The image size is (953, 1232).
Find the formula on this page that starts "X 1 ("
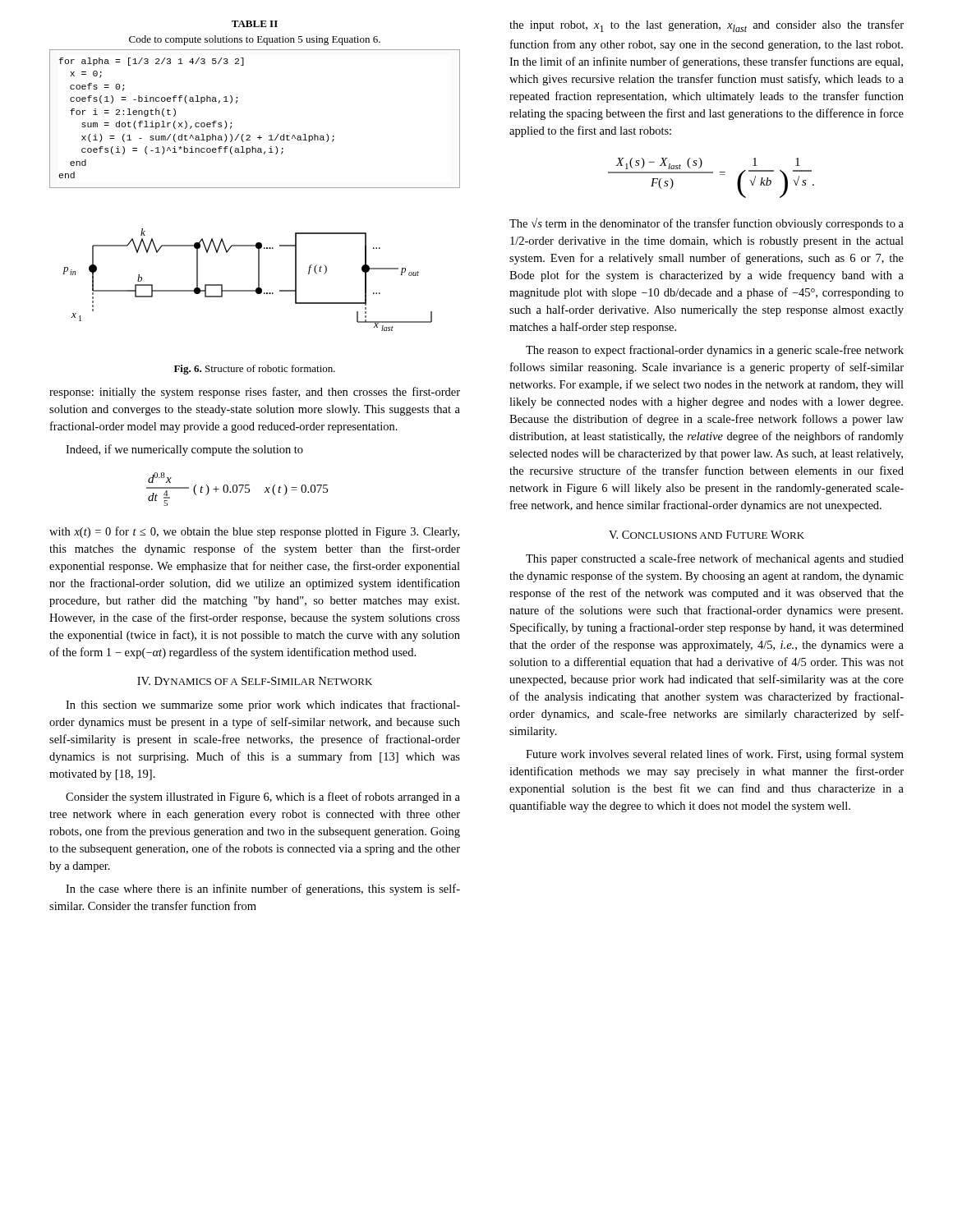click(707, 175)
